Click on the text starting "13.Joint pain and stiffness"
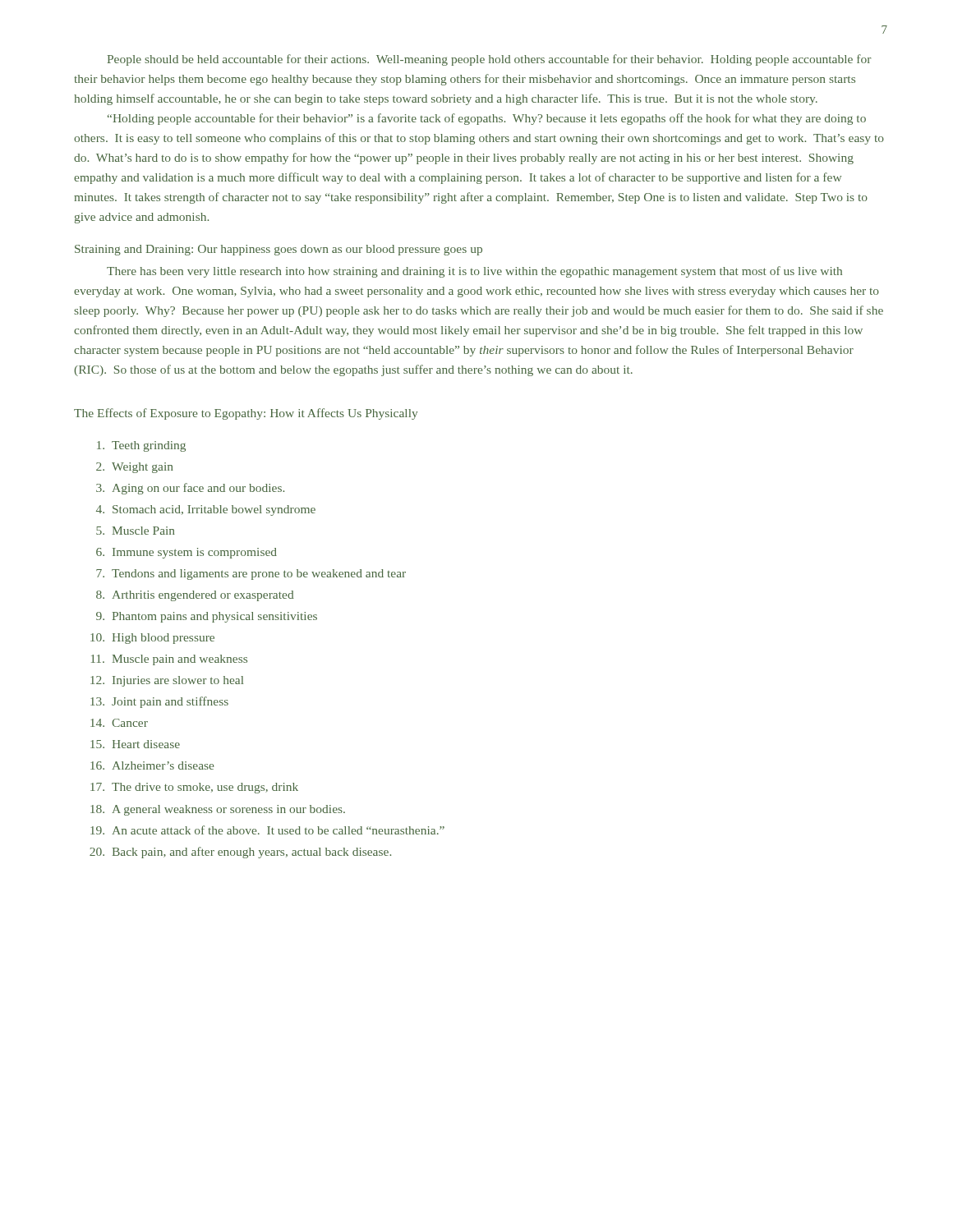953x1232 pixels. pyautogui.click(x=159, y=702)
